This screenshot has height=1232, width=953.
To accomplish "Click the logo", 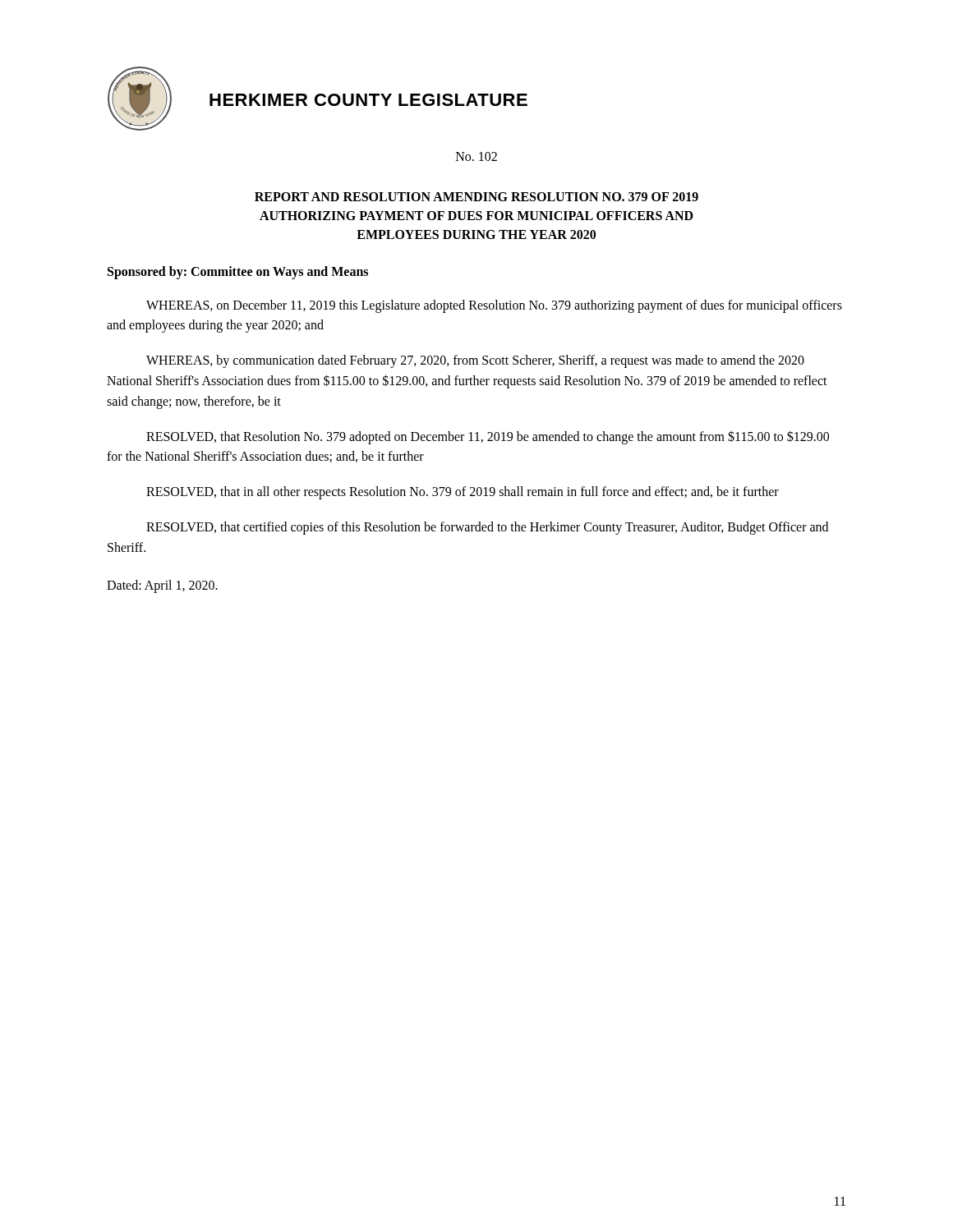I will click(x=149, y=100).
